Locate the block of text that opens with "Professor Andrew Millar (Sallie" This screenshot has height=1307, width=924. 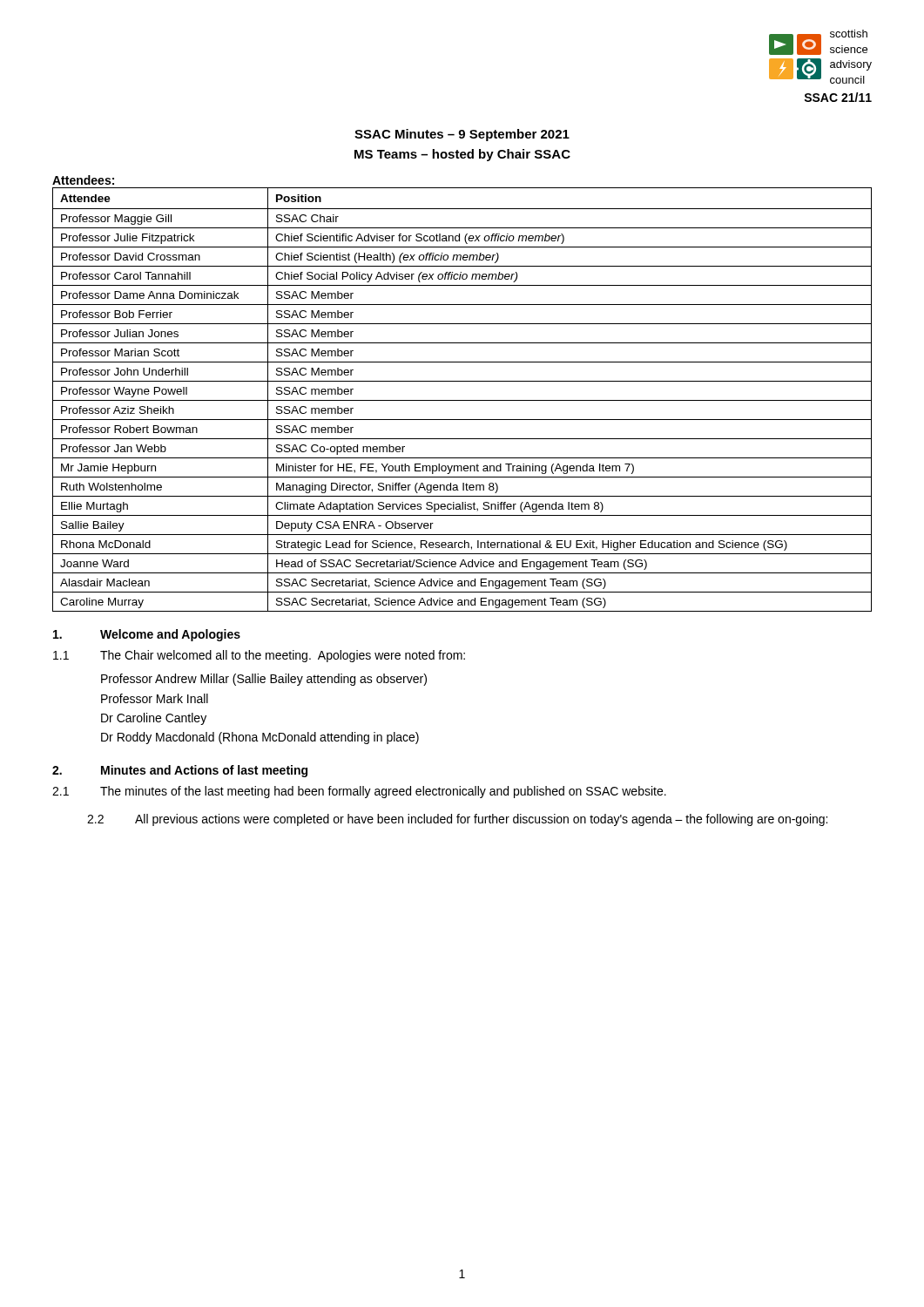(x=264, y=680)
